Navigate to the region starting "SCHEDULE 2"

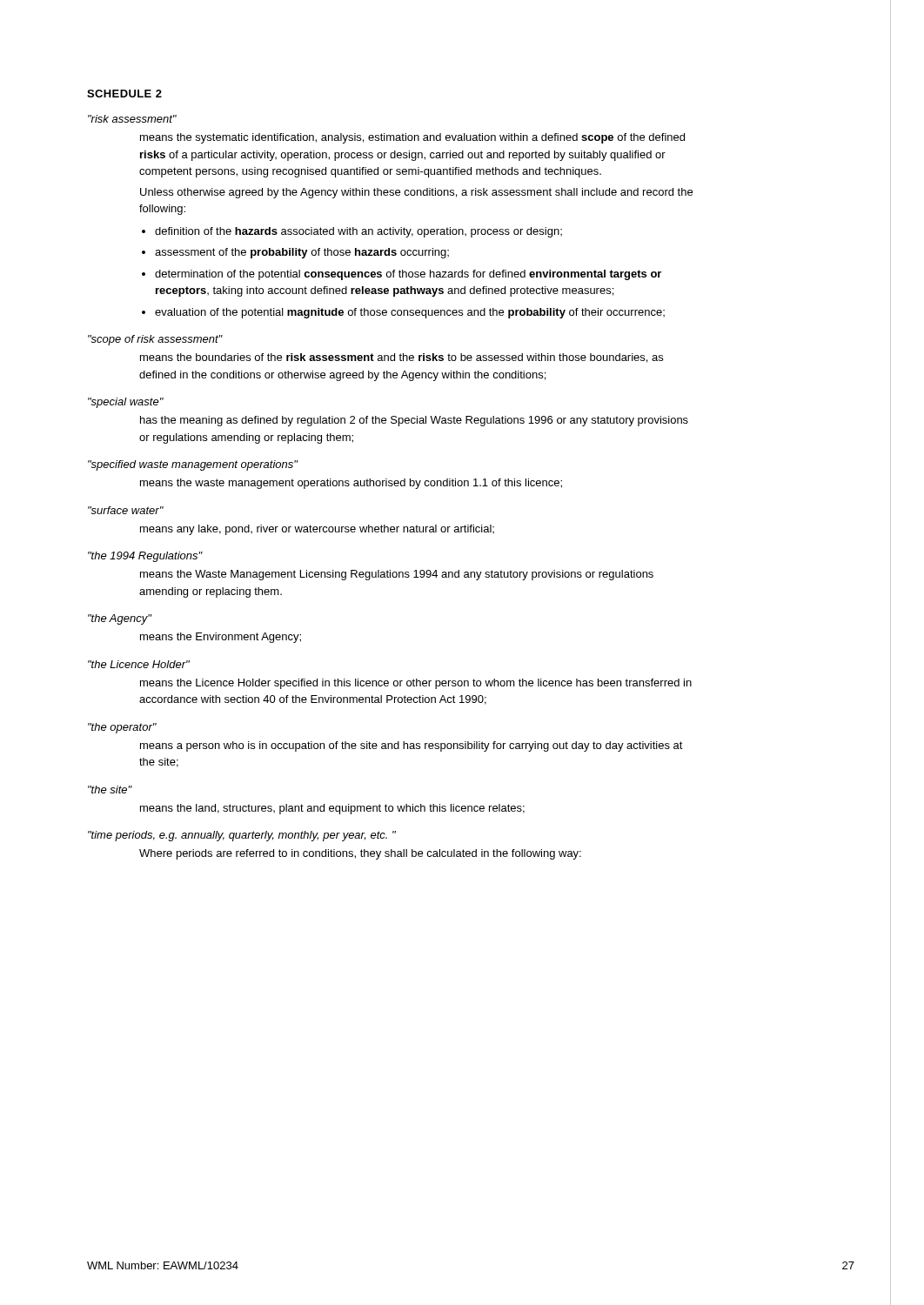(x=125, y=94)
